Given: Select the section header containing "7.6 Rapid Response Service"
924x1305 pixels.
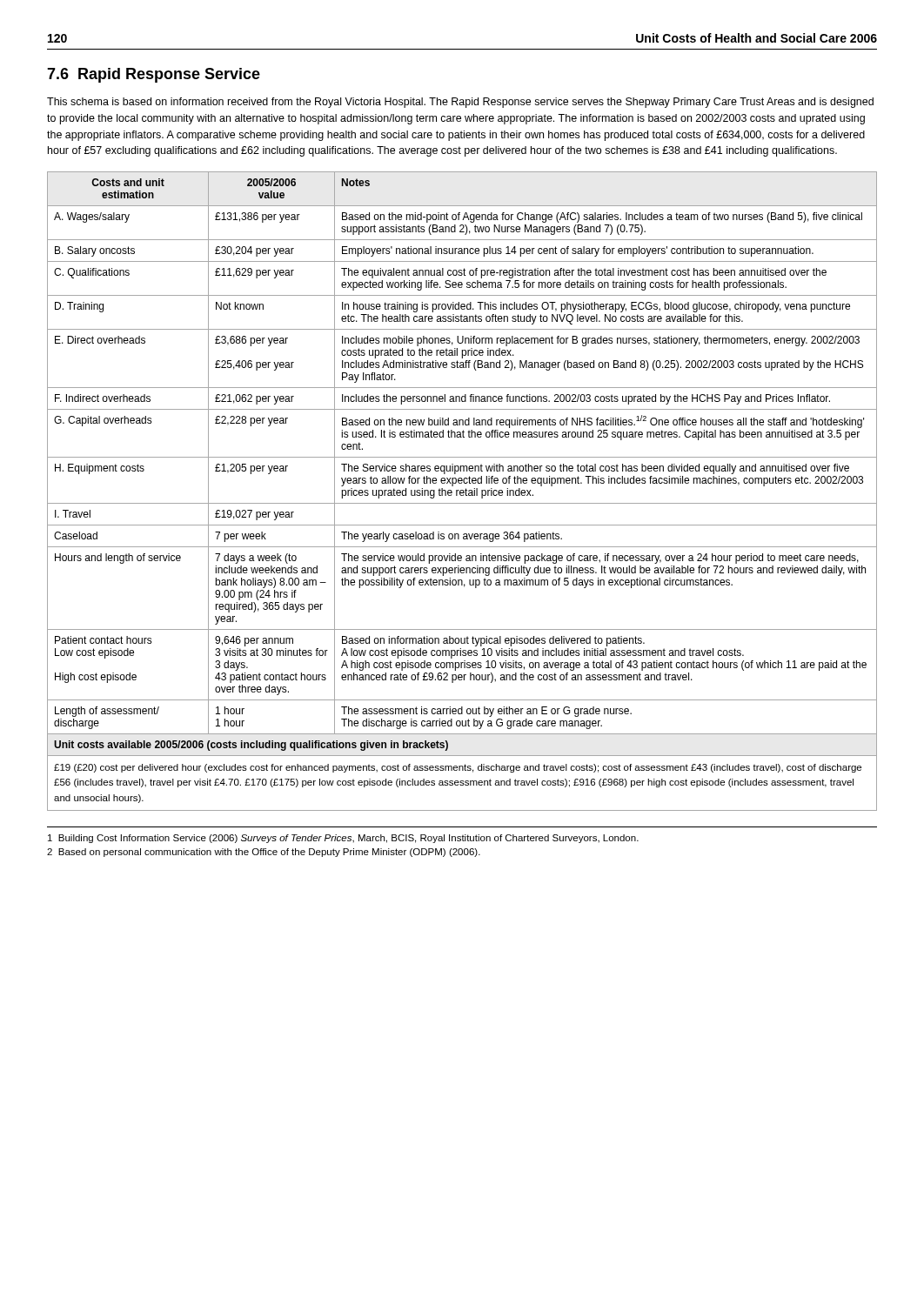Looking at the screenshot, I should (154, 74).
